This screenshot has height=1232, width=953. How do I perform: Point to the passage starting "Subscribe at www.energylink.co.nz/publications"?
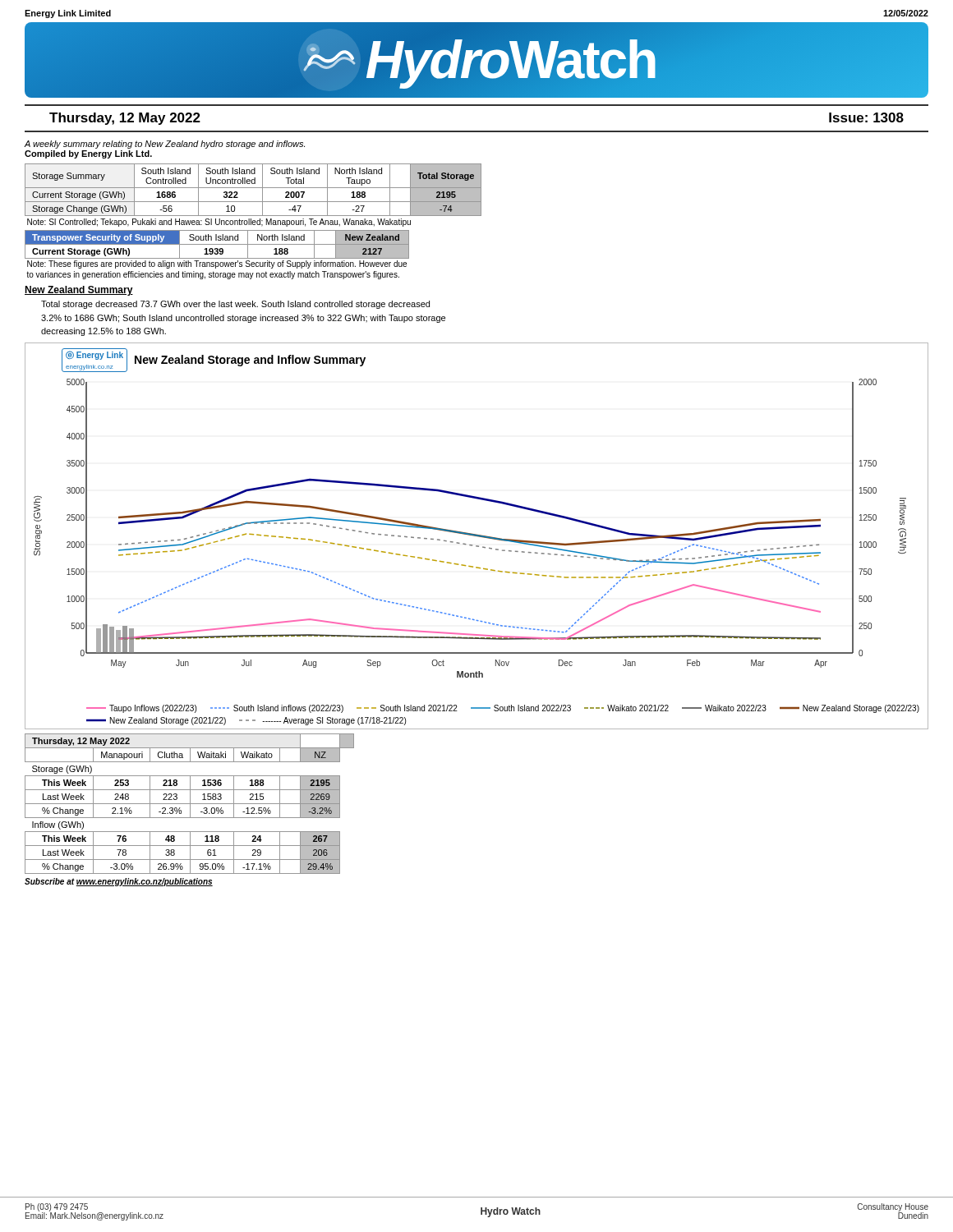pos(119,881)
